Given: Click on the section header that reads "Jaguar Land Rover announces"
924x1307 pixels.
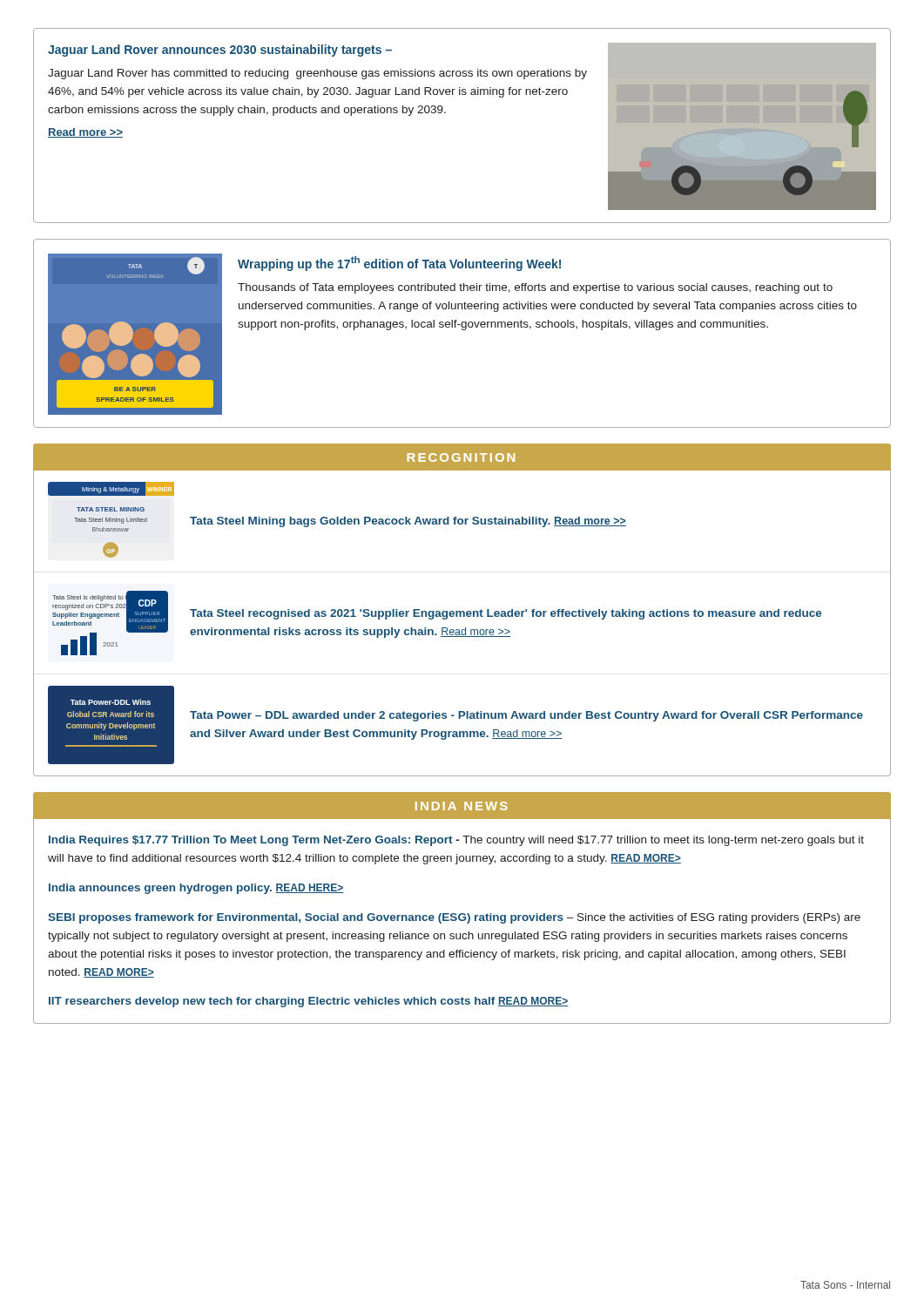Looking at the screenshot, I should pyautogui.click(x=220, y=50).
